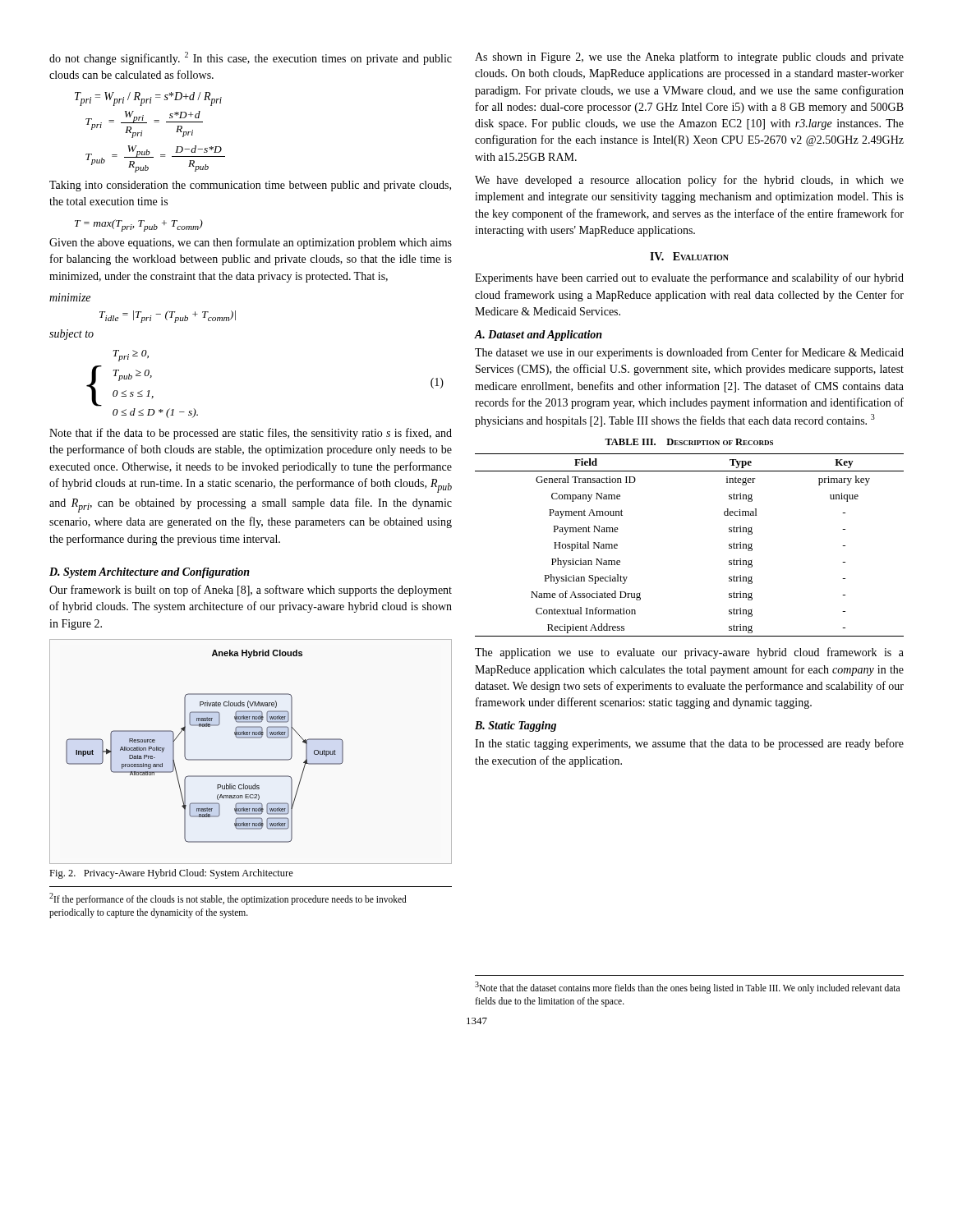Viewport: 953px width, 1232px height.
Task: Locate the passage starting "do not change significantly."
Action: click(x=251, y=67)
